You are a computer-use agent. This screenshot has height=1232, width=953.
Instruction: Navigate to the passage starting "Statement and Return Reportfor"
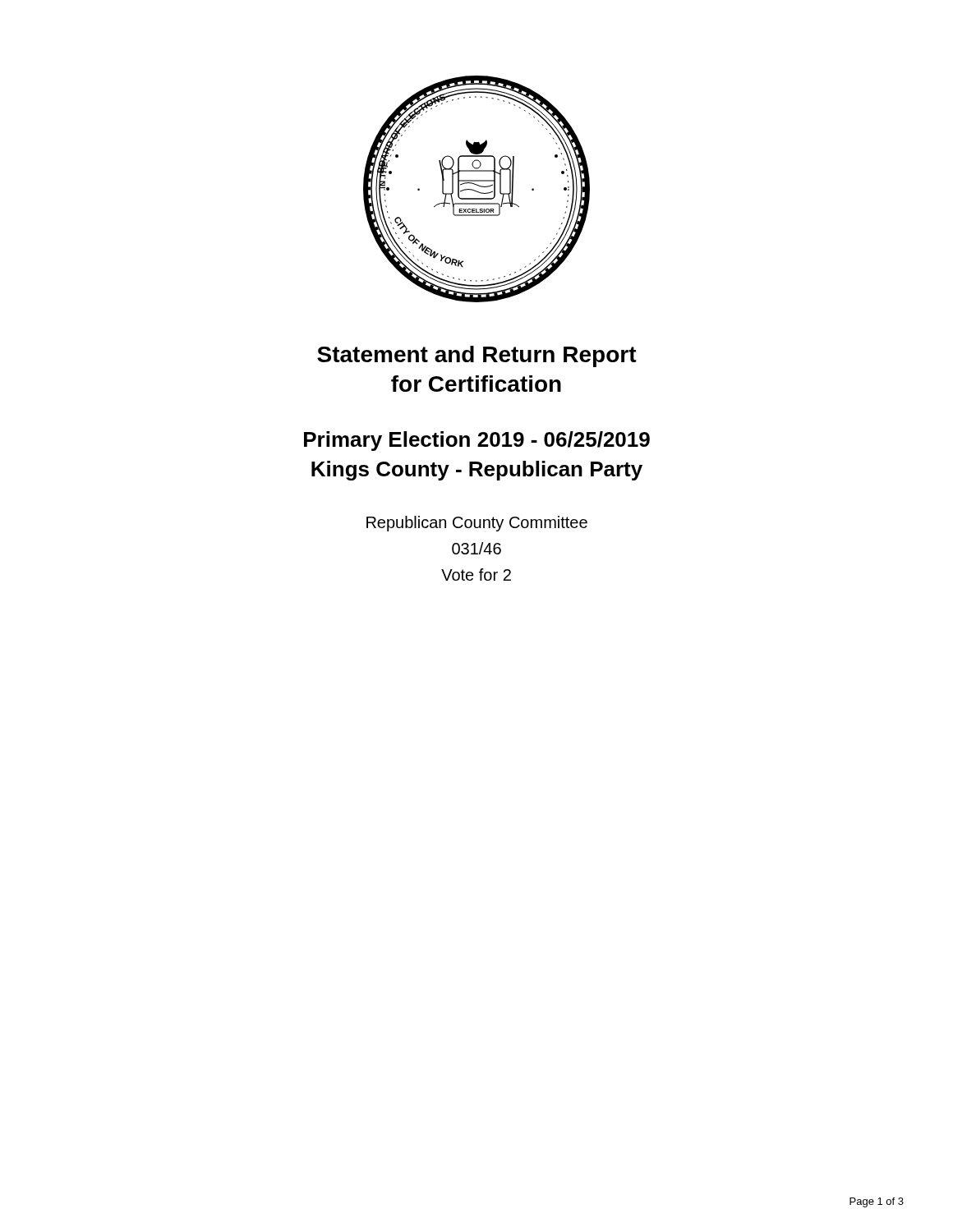pyautogui.click(x=476, y=370)
